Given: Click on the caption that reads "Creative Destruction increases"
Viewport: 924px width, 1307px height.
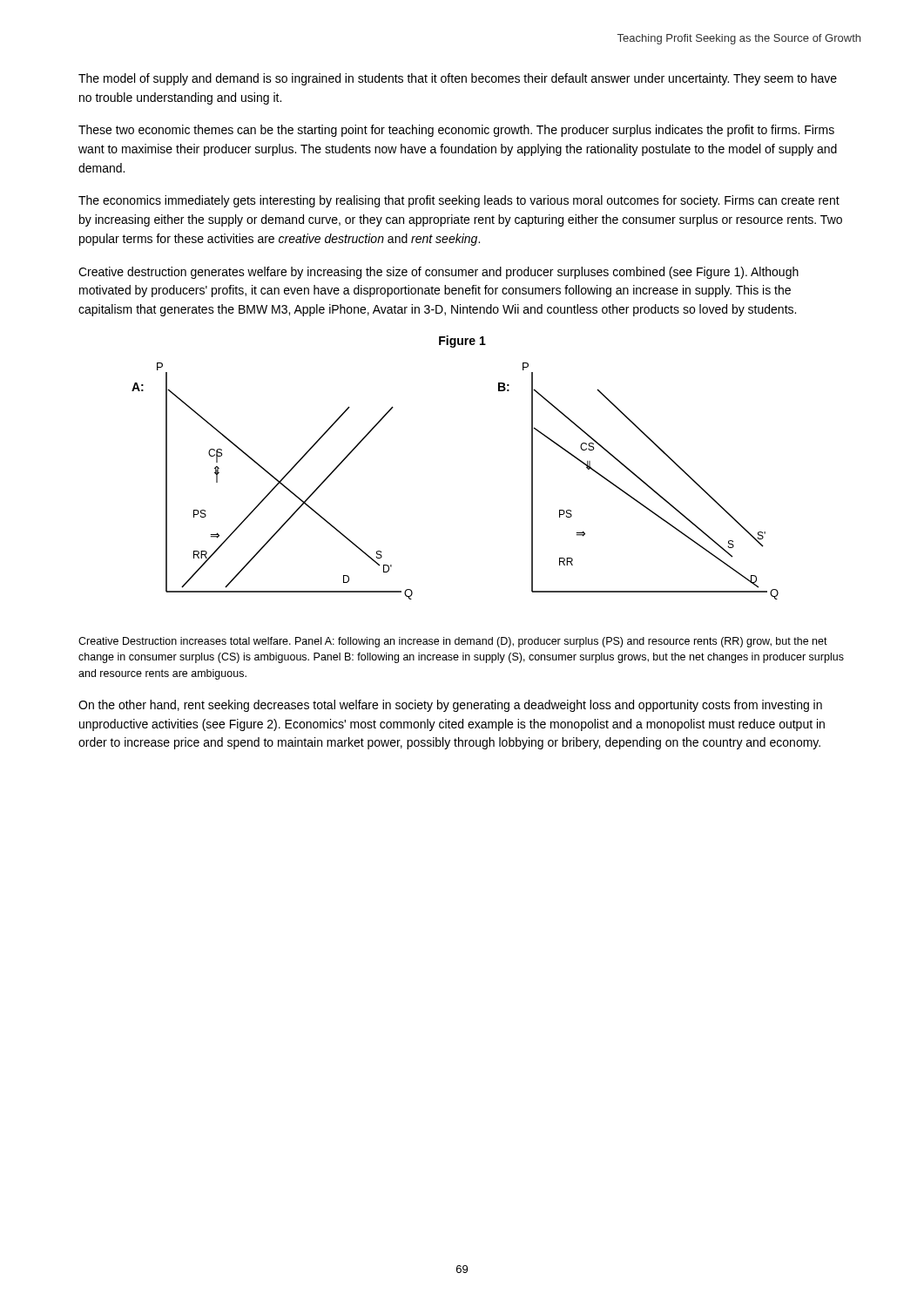Looking at the screenshot, I should [461, 657].
